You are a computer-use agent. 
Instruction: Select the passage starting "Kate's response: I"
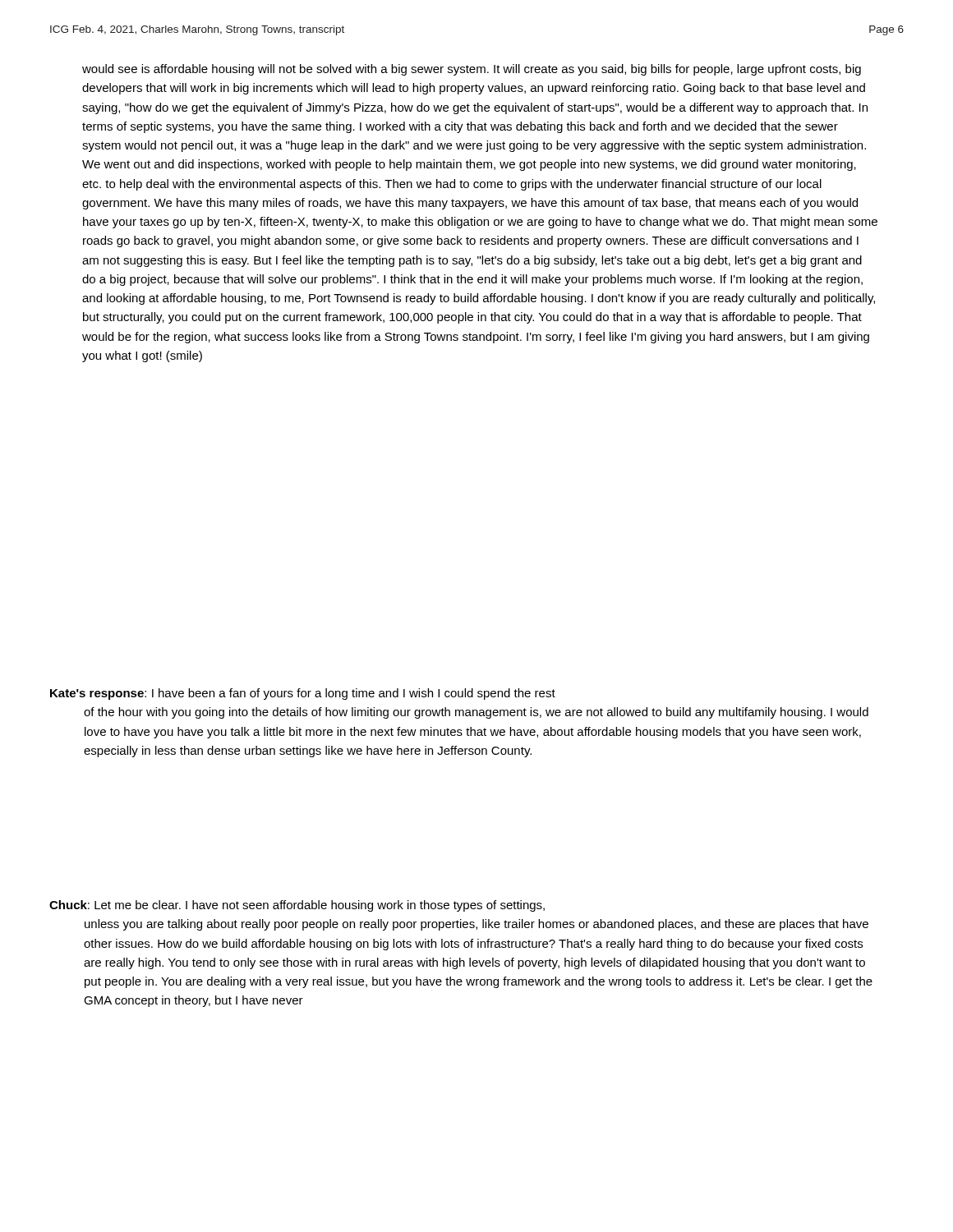pyautogui.click(x=464, y=723)
